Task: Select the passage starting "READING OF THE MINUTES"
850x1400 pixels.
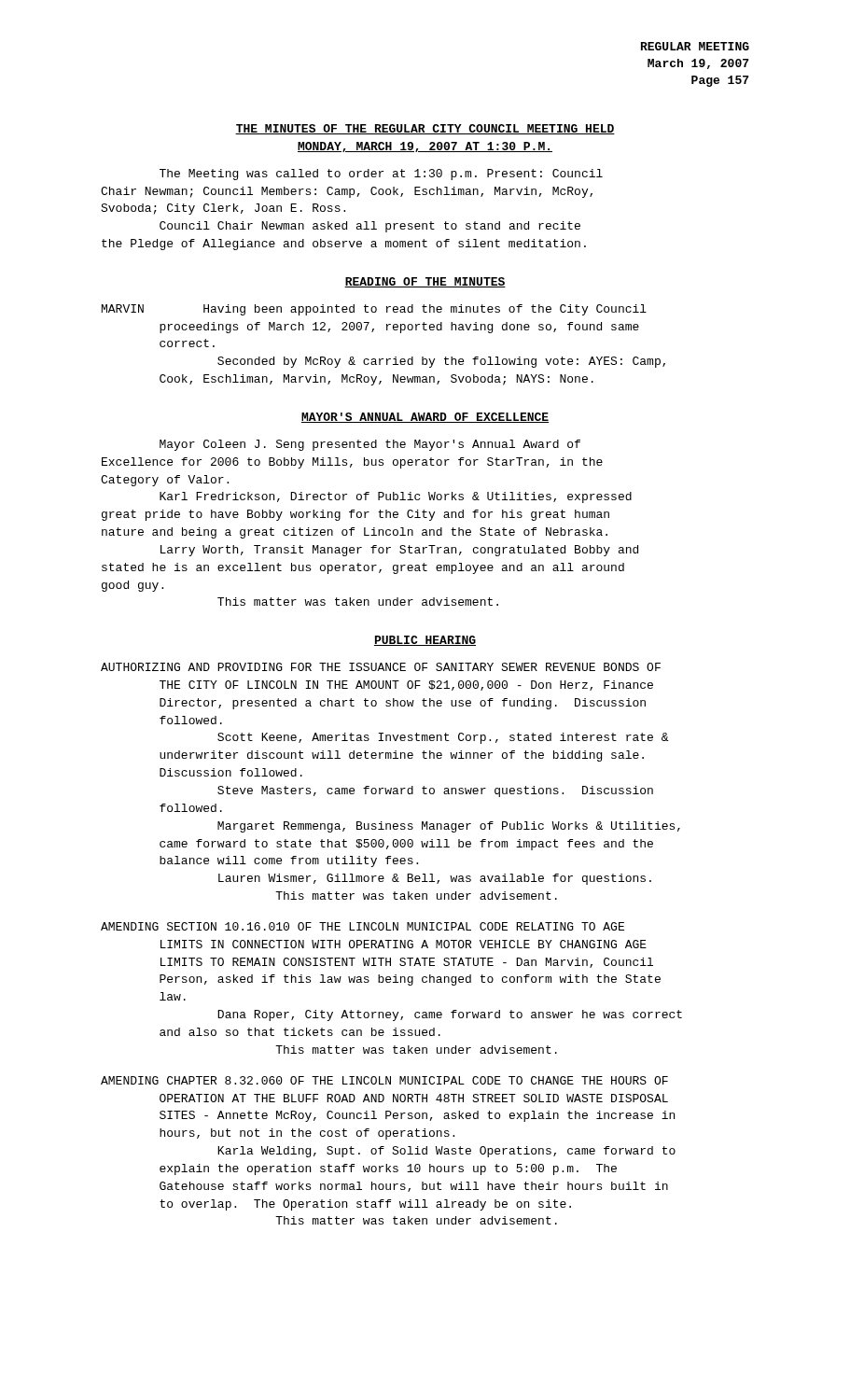Action: coord(425,282)
